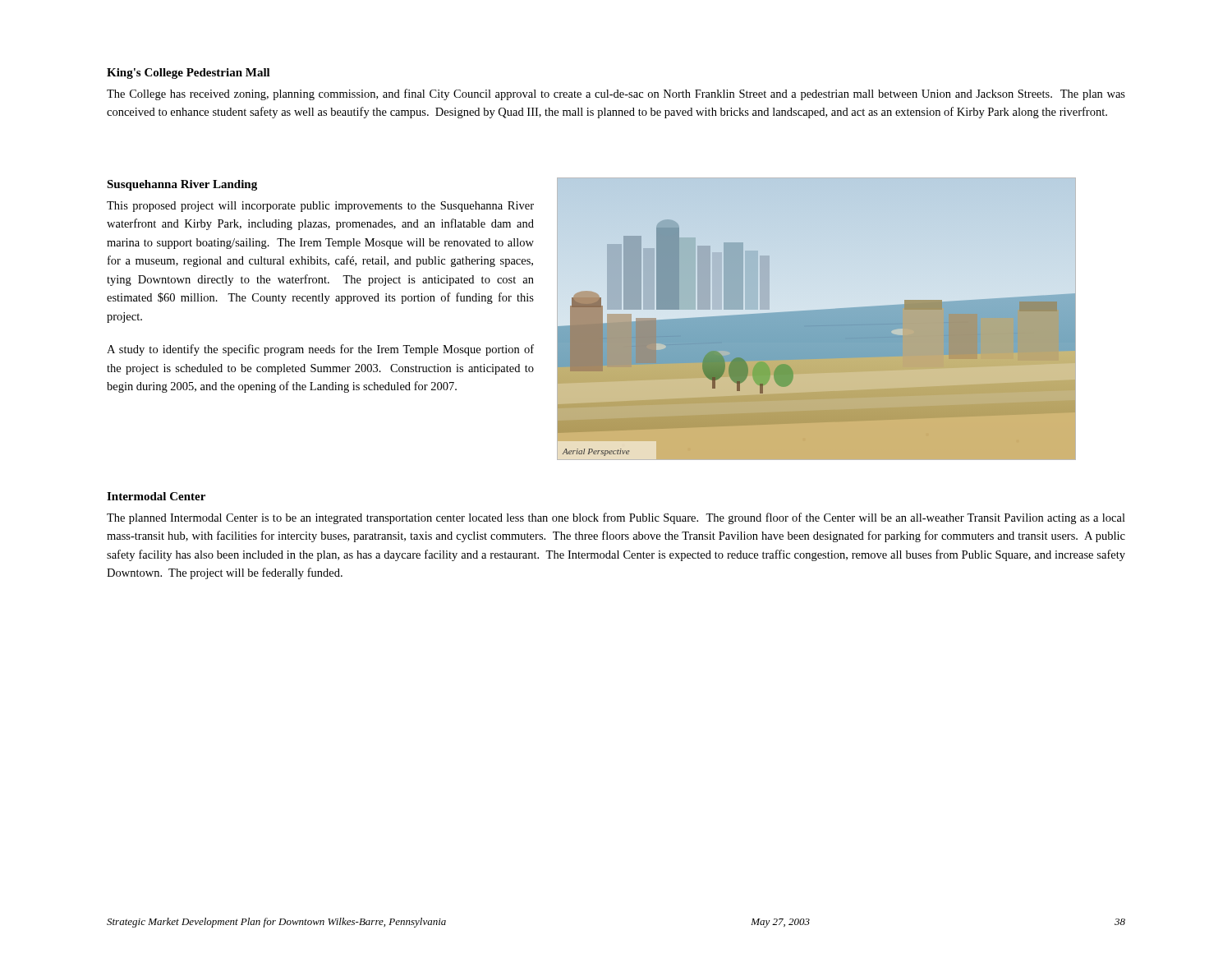Locate the text "Intermodal Center"
Image resolution: width=1232 pixels, height=953 pixels.
click(156, 496)
